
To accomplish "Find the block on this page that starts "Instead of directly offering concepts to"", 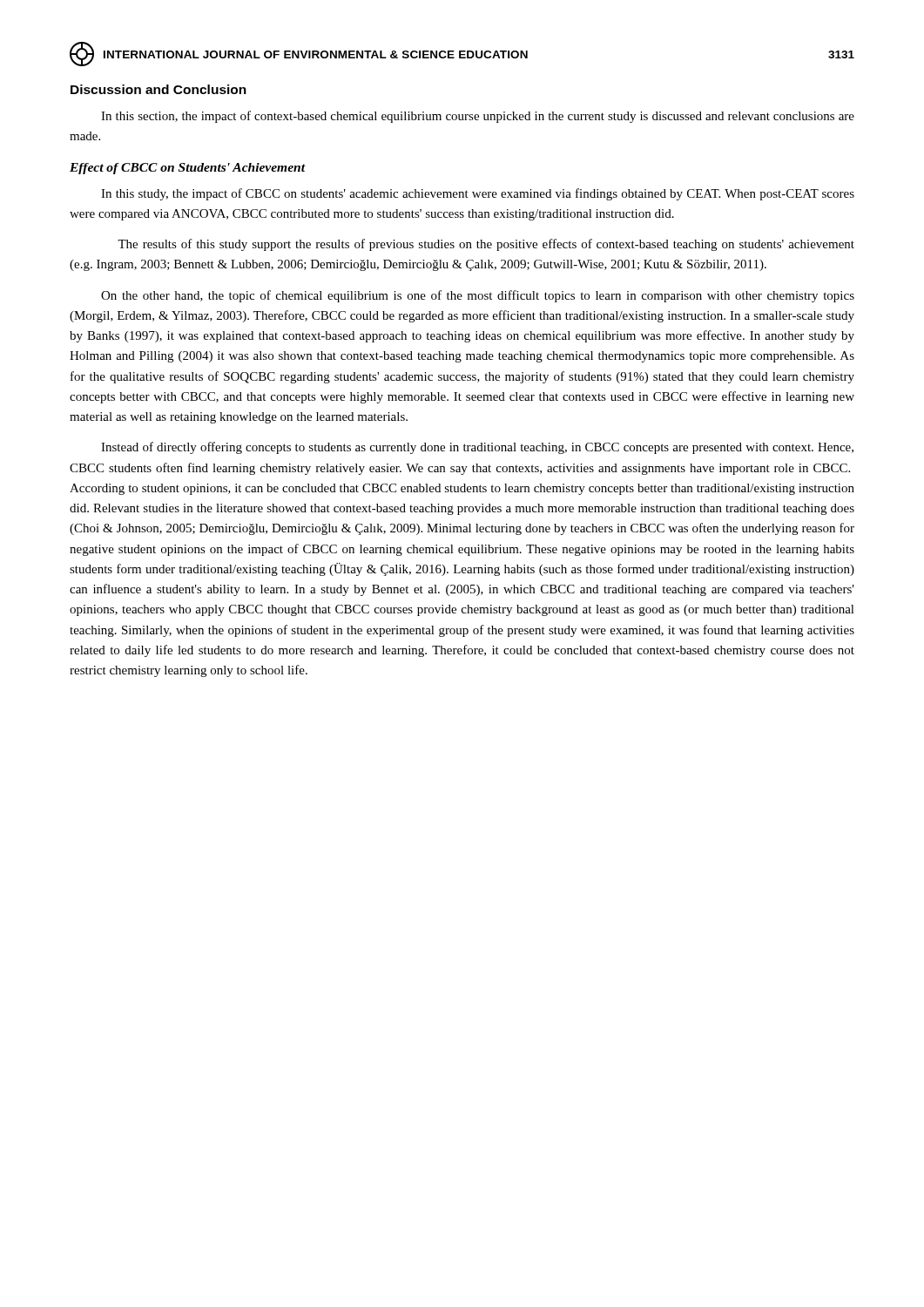I will [462, 559].
